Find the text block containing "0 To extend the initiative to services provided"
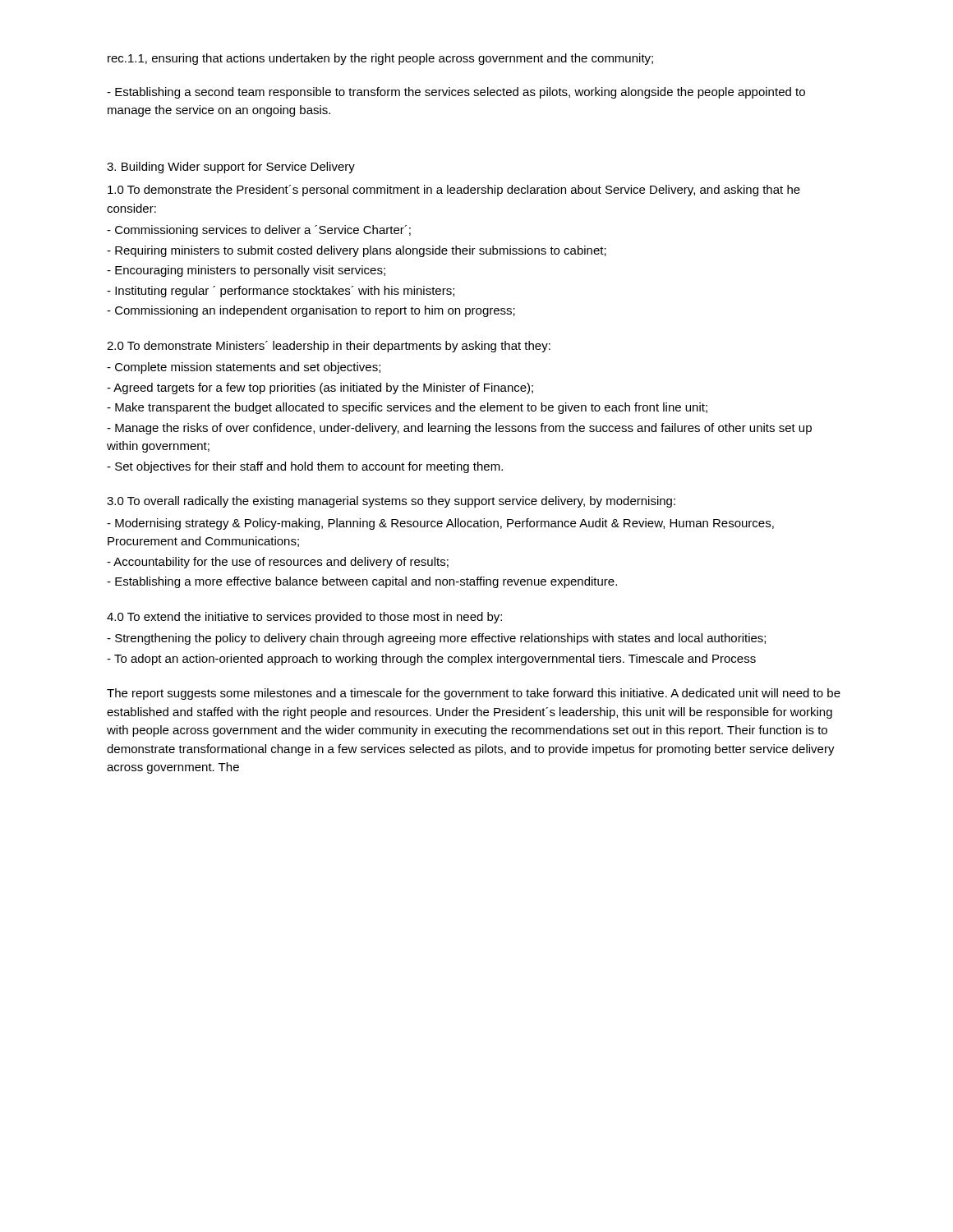Viewport: 953px width, 1232px height. coord(305,616)
